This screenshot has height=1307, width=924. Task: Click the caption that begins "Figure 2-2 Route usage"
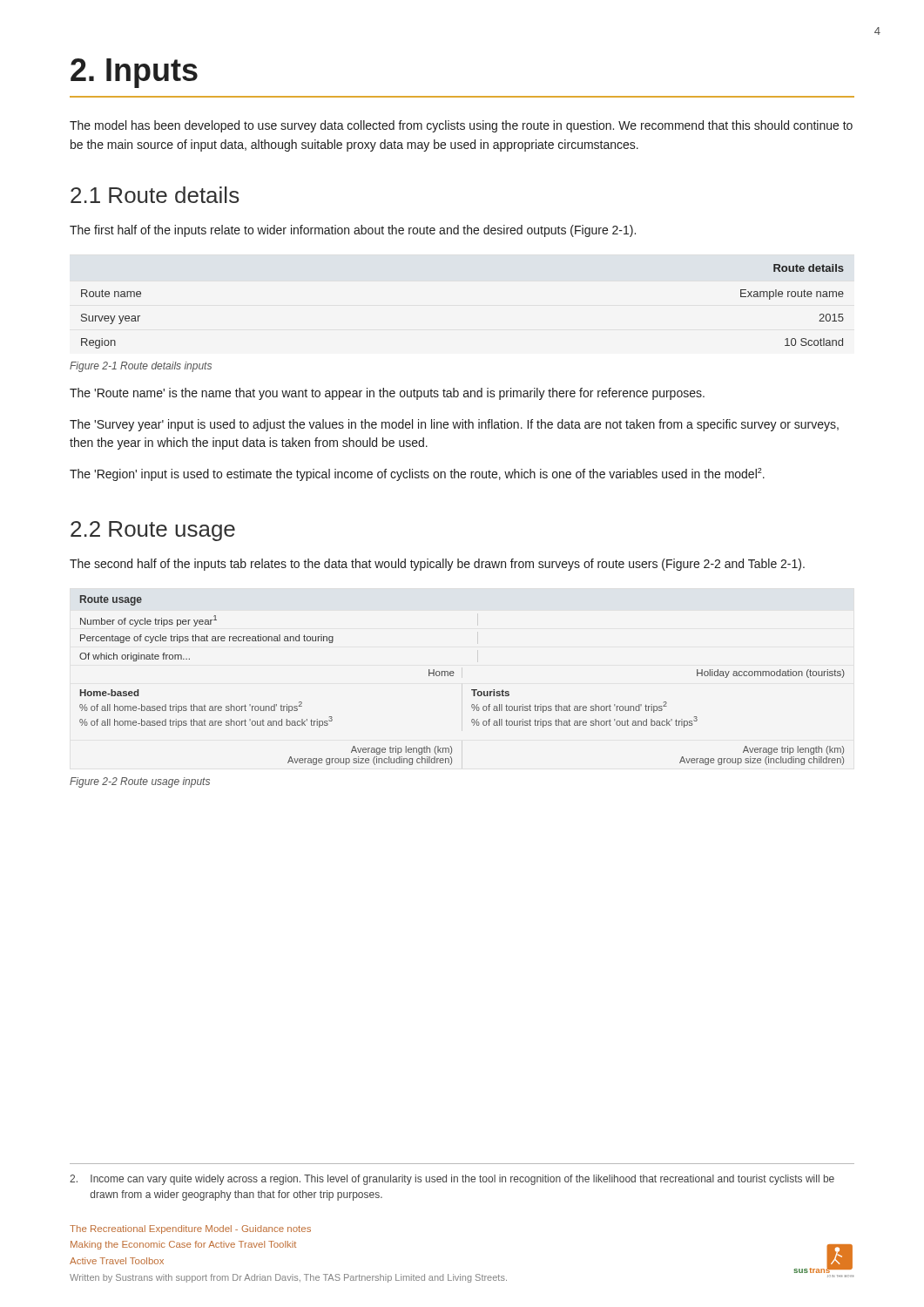tap(140, 781)
